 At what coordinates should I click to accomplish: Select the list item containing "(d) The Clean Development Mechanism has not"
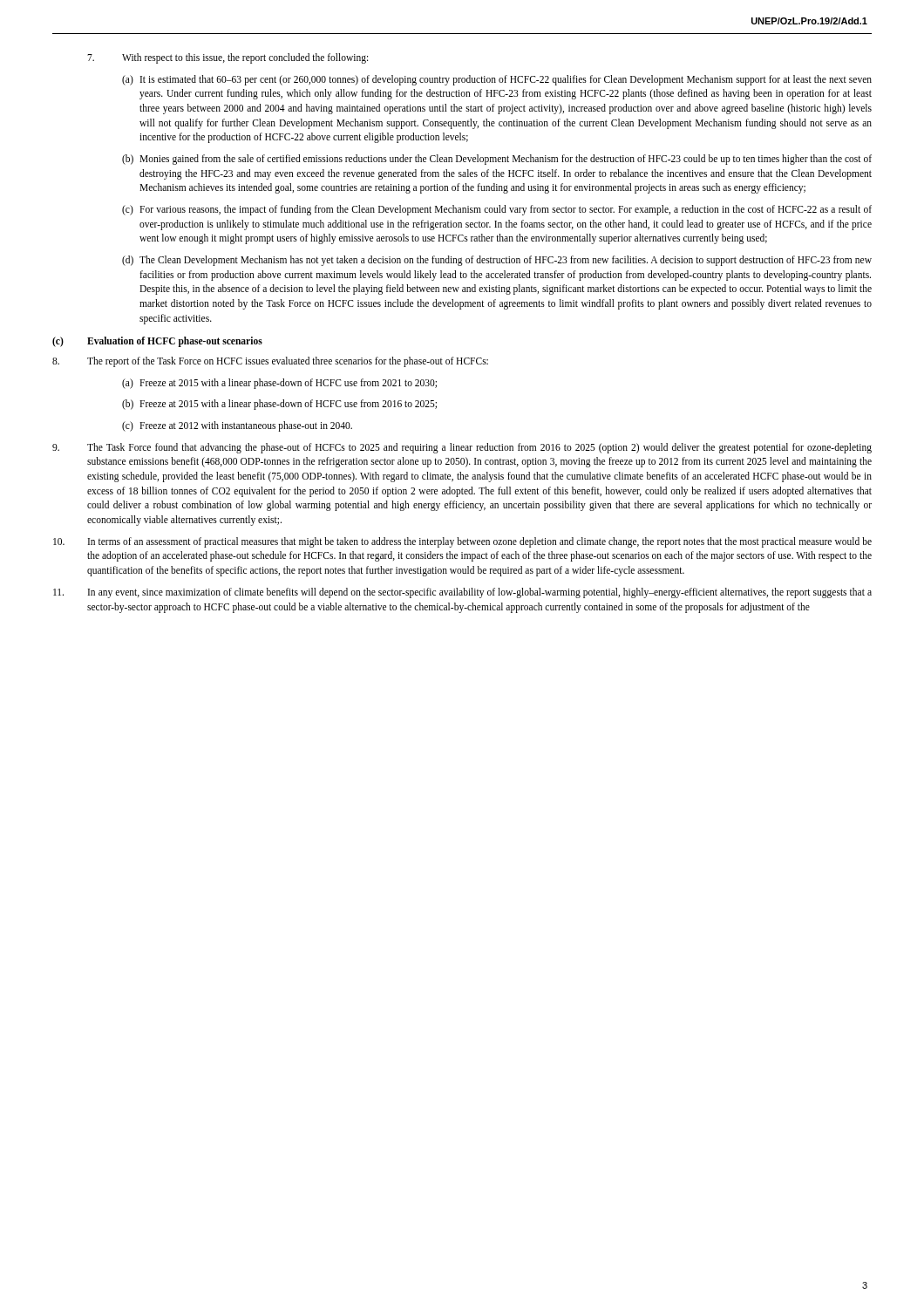pos(462,289)
